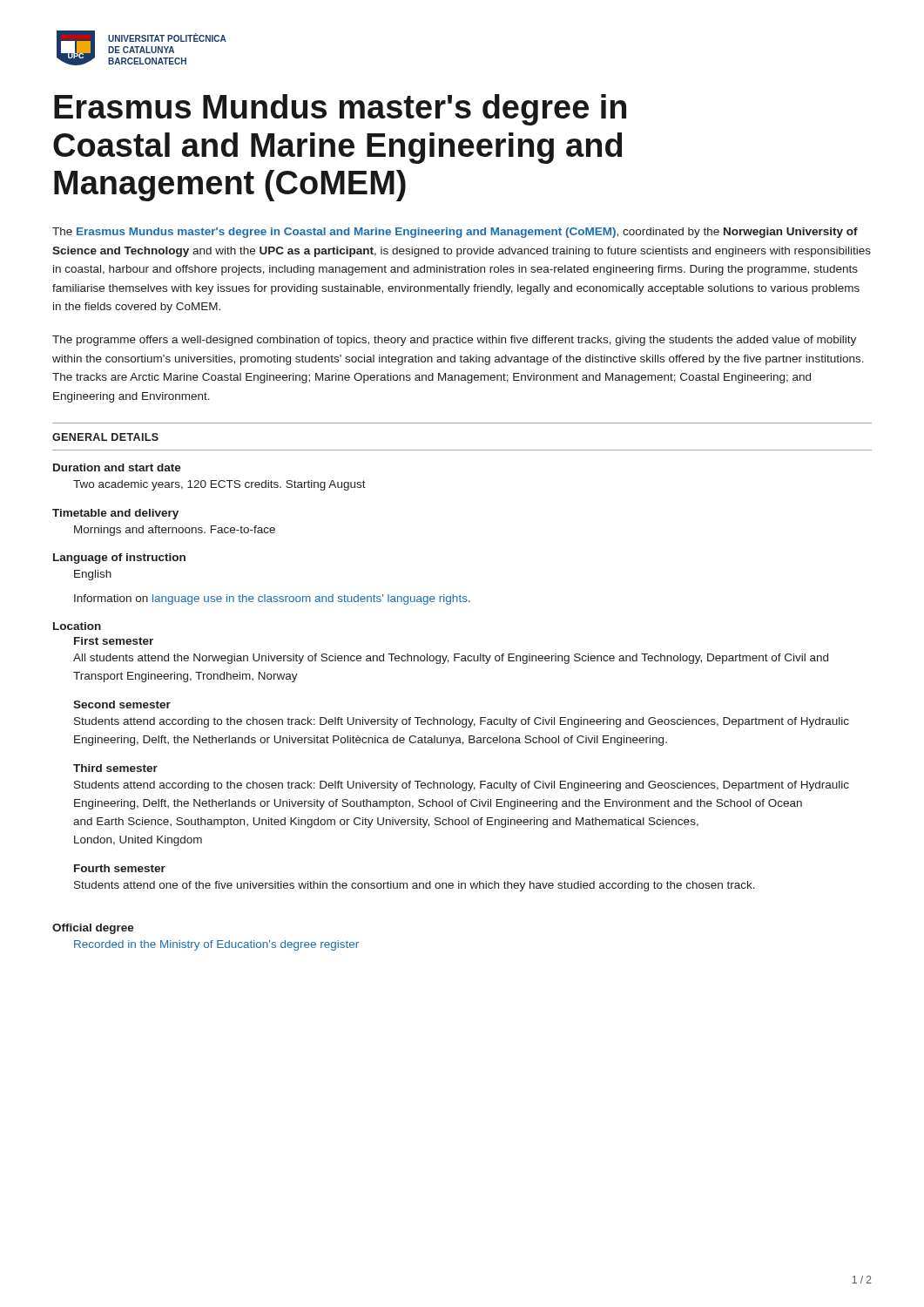This screenshot has height=1307, width=924.
Task: Click the passage that begins "Duration and start date Two academic years,"
Action: 117,467
